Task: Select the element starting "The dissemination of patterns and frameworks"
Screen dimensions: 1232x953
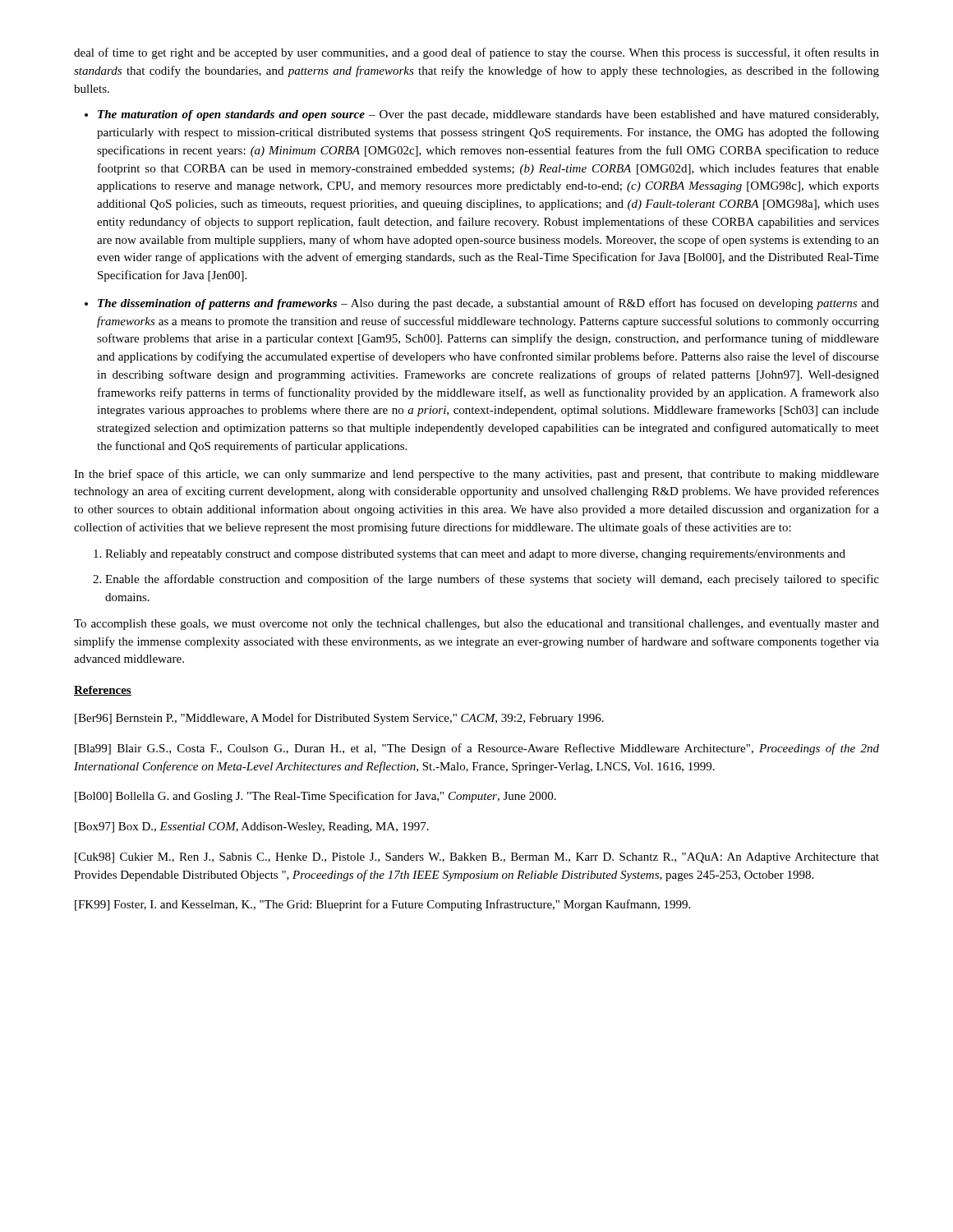Action: (x=488, y=374)
